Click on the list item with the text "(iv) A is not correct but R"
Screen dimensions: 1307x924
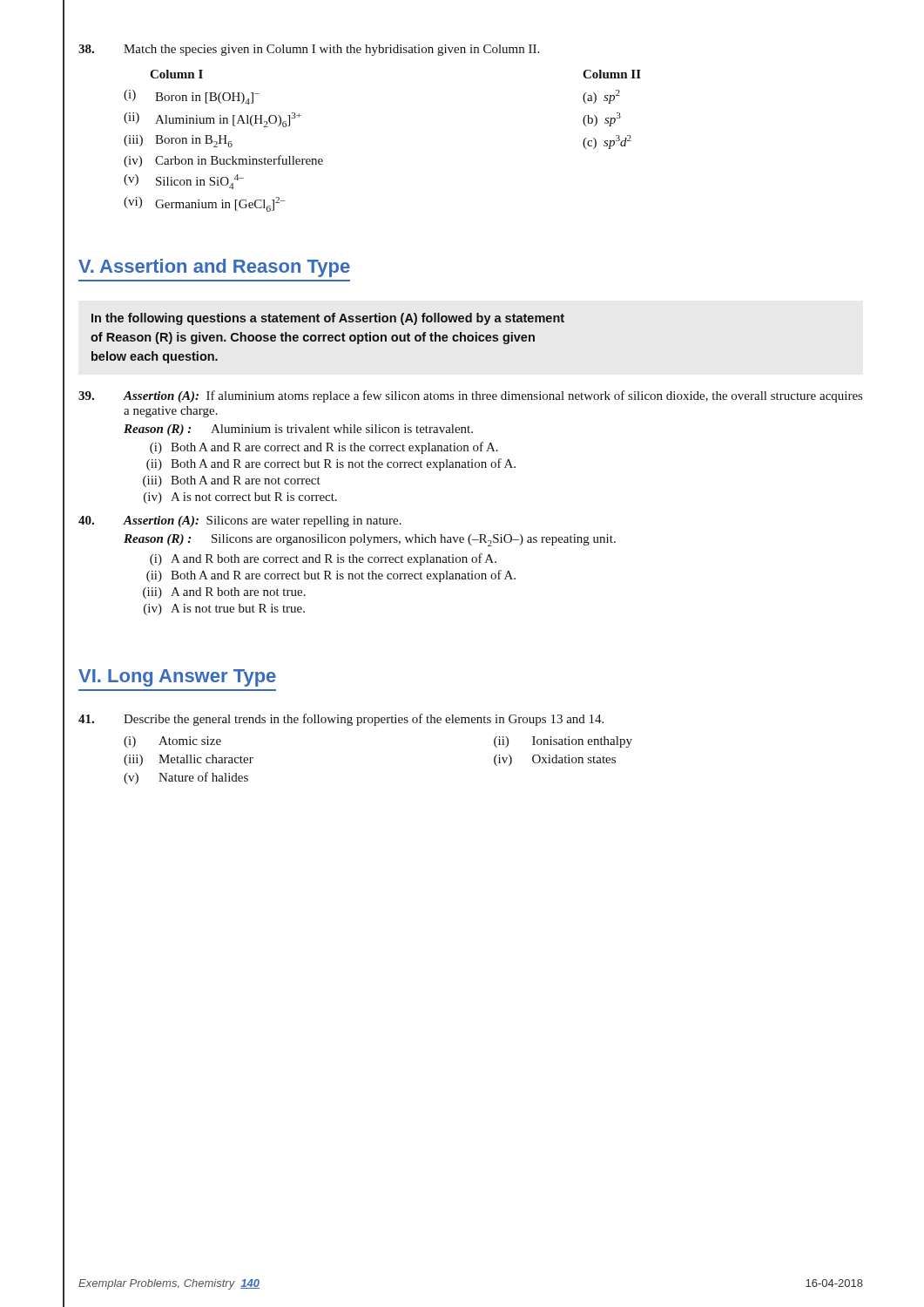(x=240, y=498)
